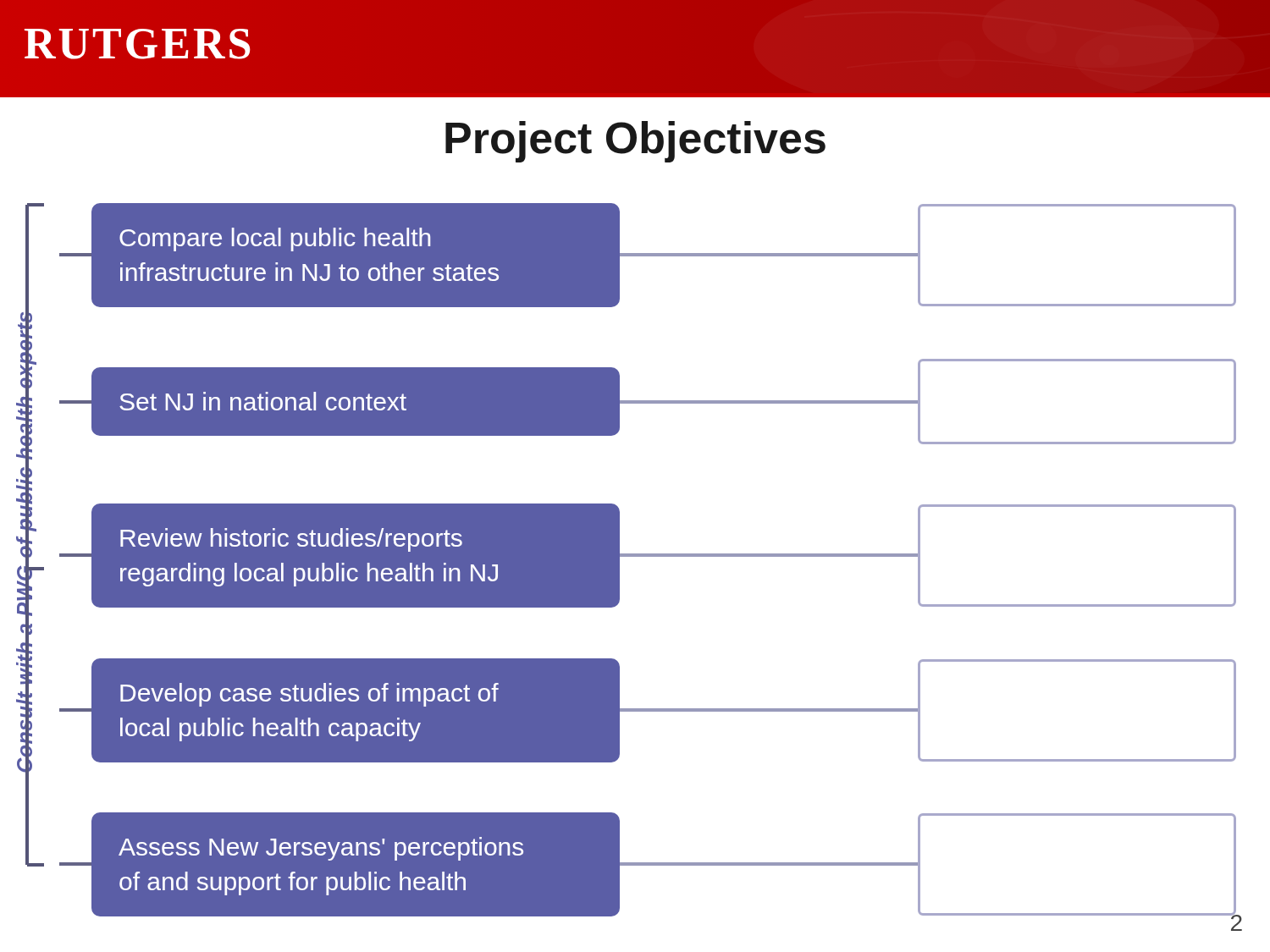
Task: Navigate to the block starting "Assess New Jerseyans' perceptionsof and support for public"
Action: (x=648, y=864)
